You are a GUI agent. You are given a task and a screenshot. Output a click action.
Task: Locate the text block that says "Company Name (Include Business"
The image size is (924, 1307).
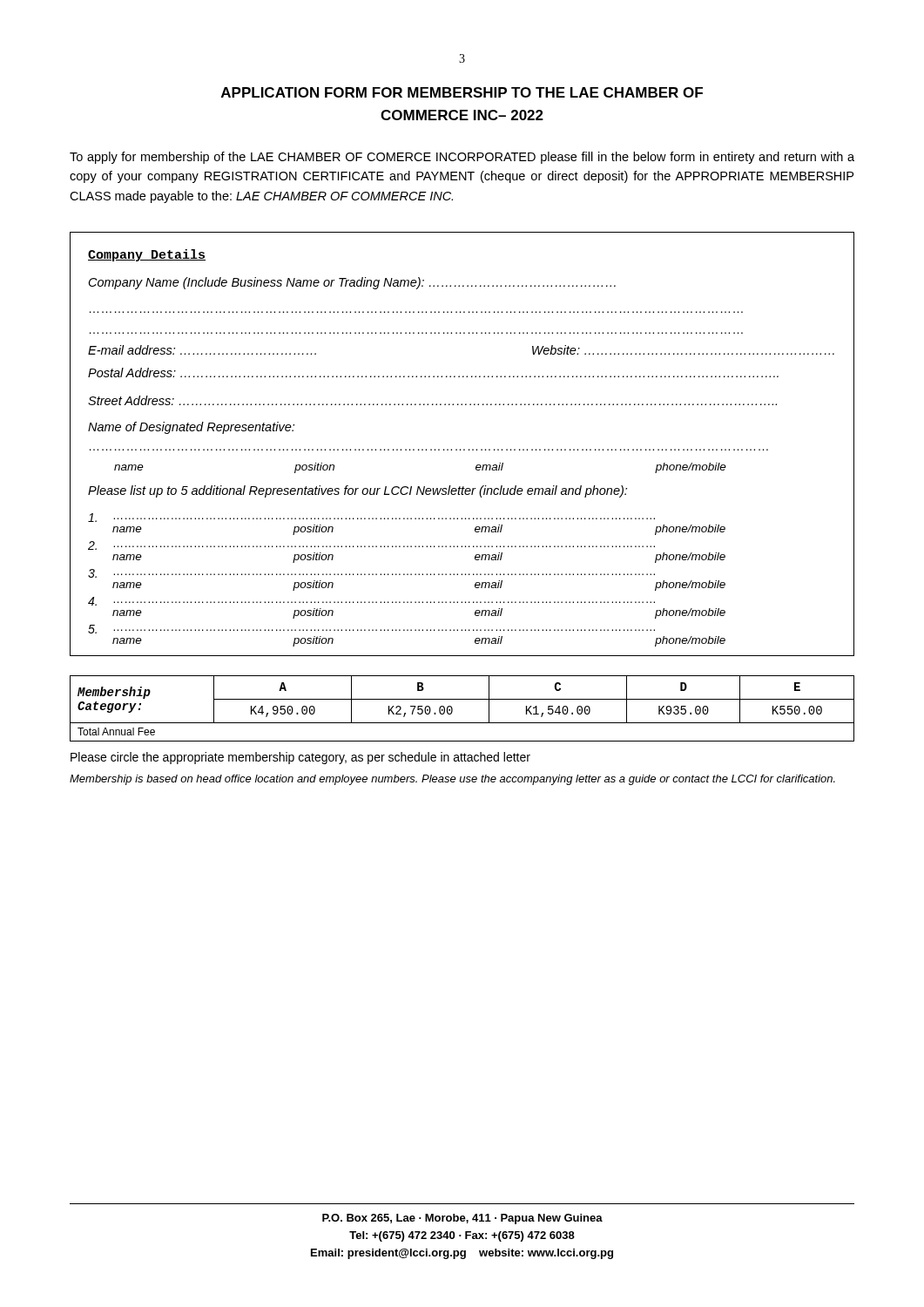(x=353, y=283)
